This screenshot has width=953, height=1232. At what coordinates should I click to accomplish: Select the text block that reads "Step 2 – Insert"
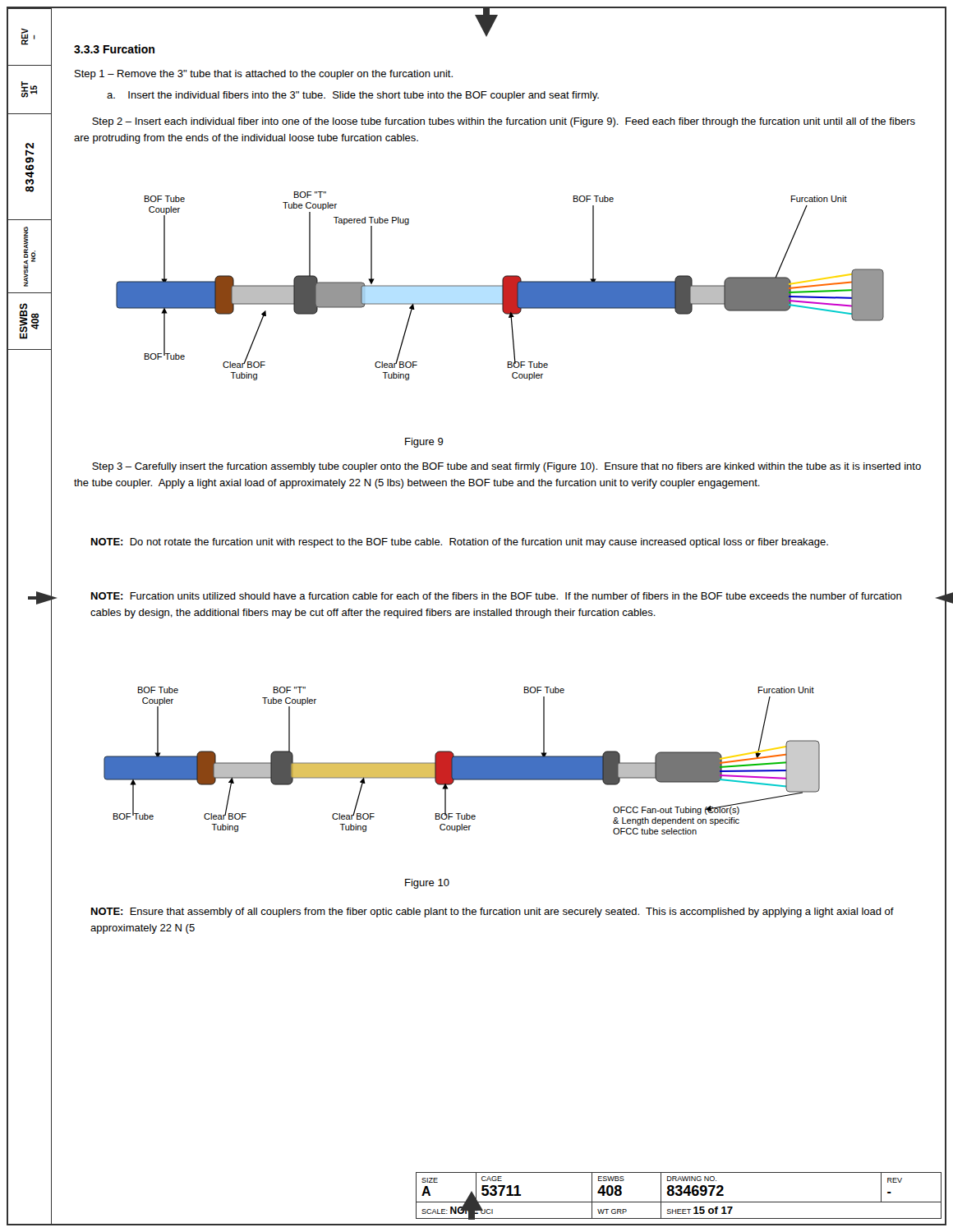click(x=495, y=129)
